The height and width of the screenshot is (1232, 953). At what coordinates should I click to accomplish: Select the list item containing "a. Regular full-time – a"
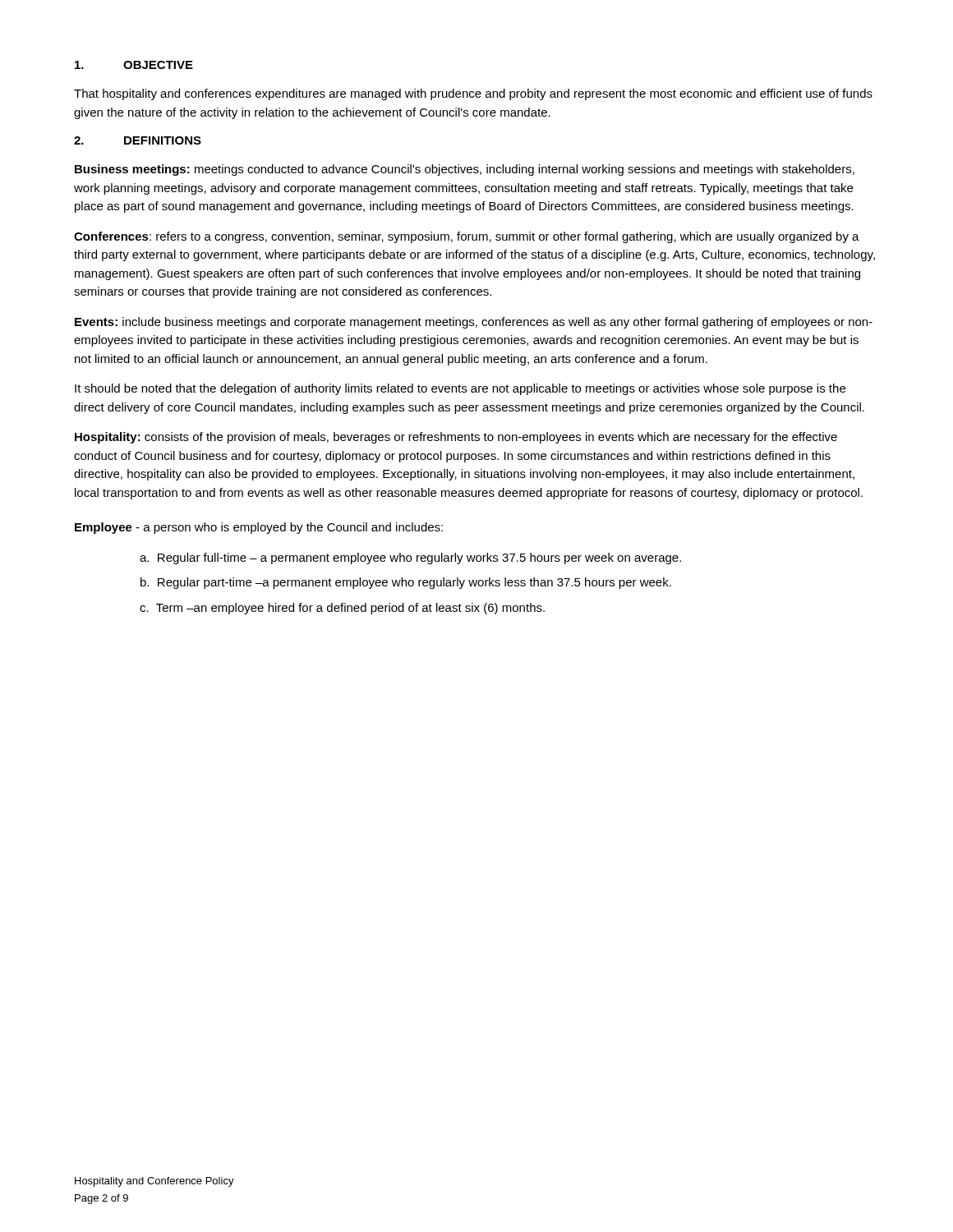(x=411, y=557)
